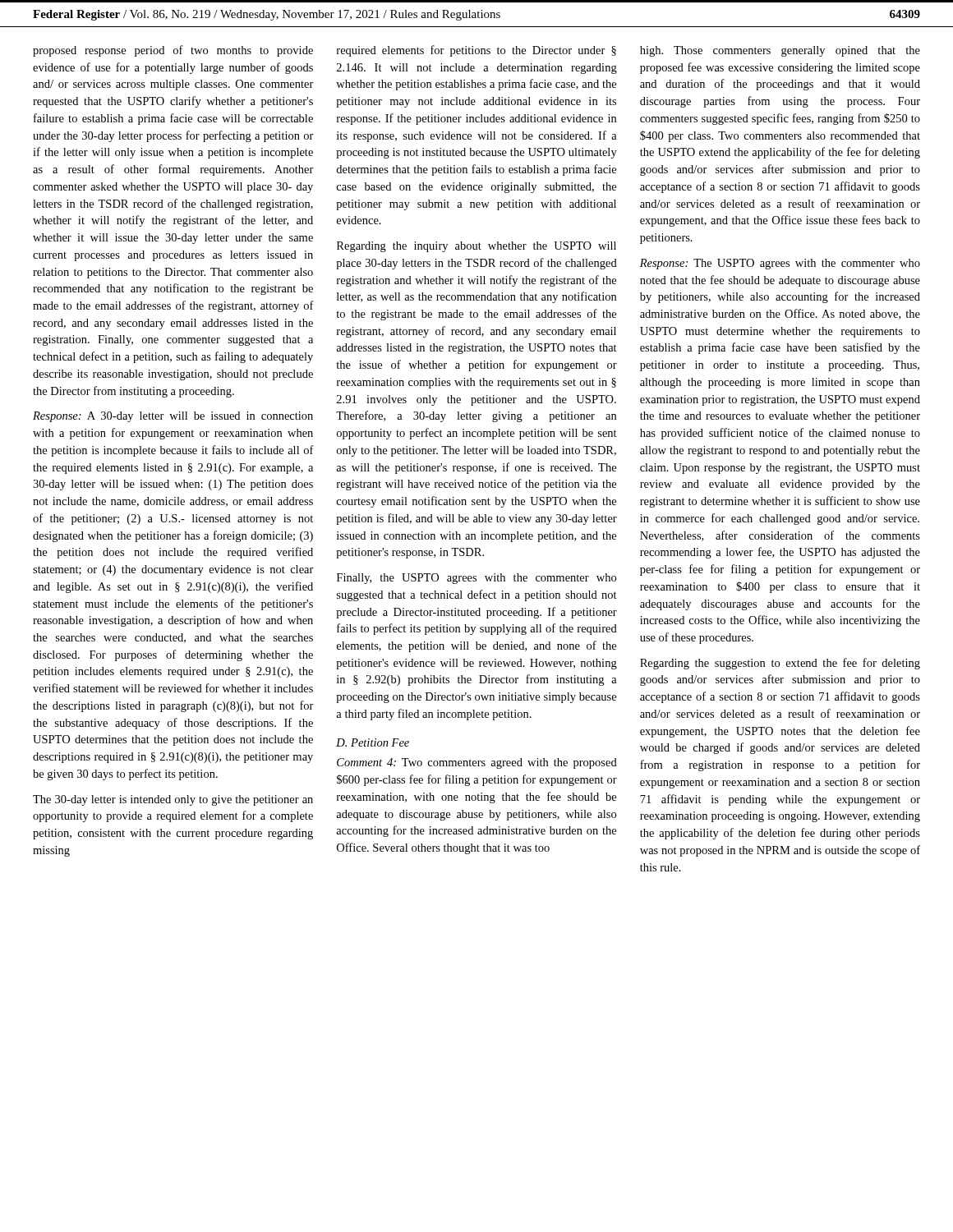Select the text block starting "high. Those commenters generally"

point(780,459)
